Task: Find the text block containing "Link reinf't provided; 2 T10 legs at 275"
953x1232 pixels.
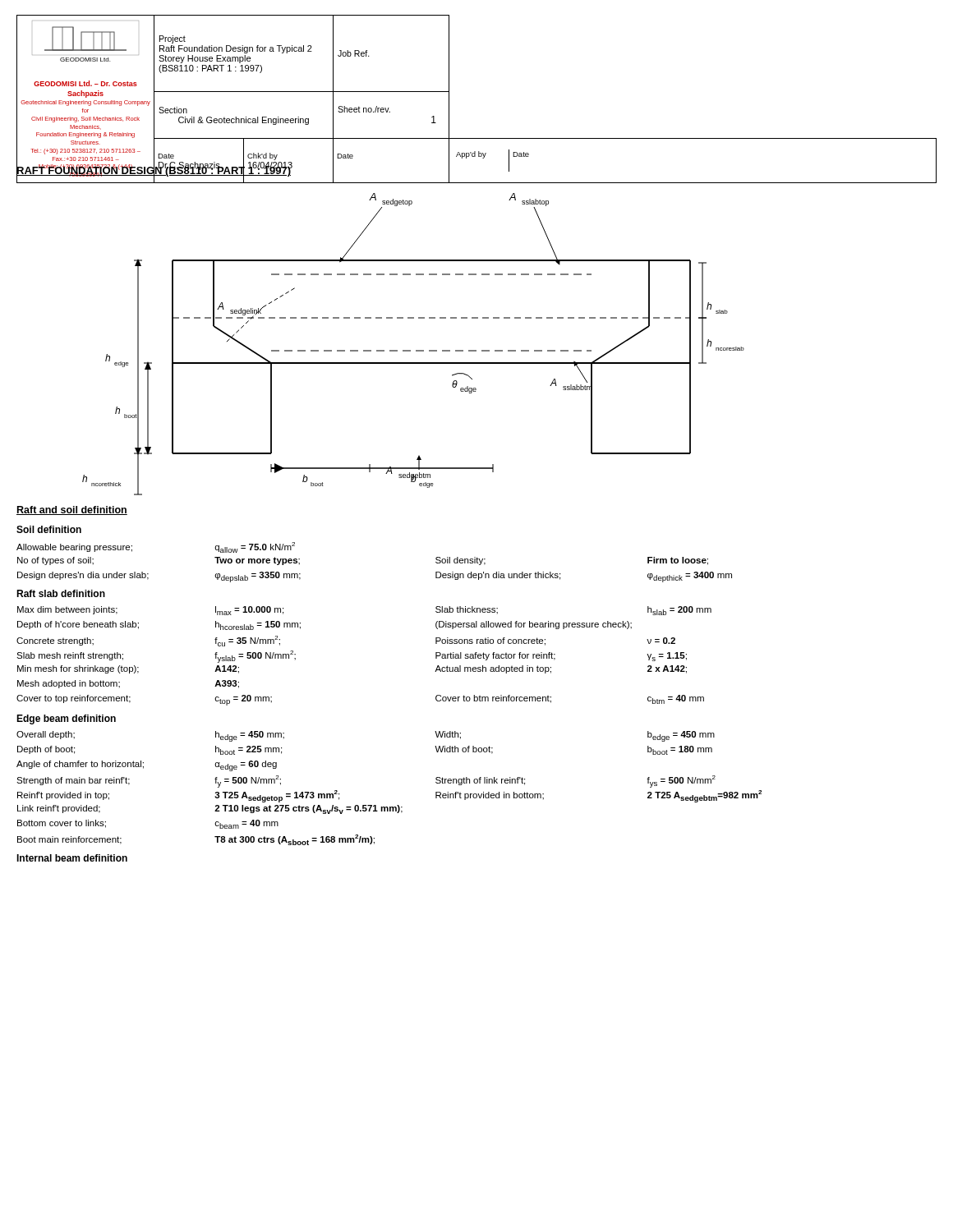Action: pos(382,810)
